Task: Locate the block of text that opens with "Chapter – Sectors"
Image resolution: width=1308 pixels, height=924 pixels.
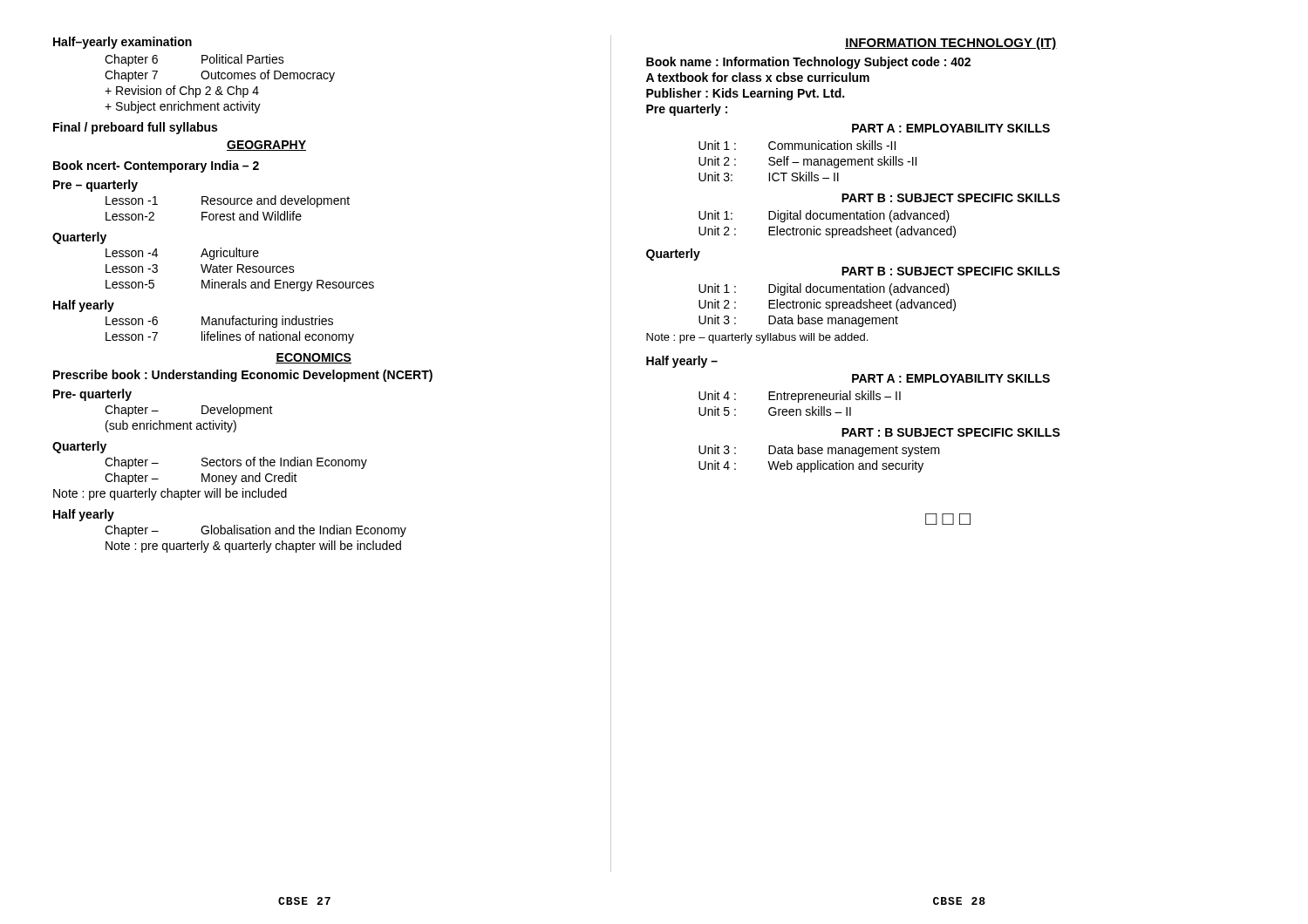Action: (236, 462)
